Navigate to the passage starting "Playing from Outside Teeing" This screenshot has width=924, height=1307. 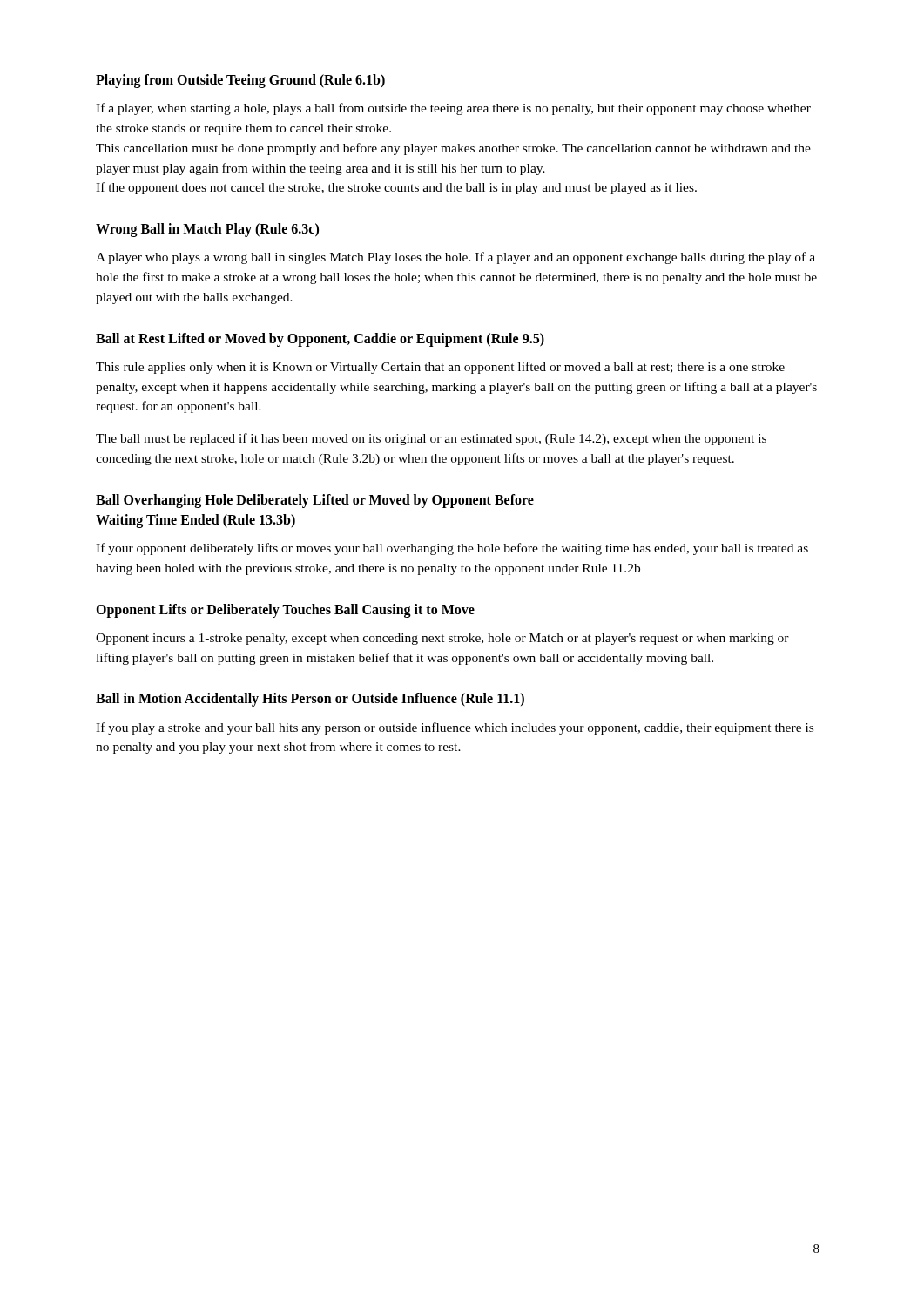pos(241,80)
